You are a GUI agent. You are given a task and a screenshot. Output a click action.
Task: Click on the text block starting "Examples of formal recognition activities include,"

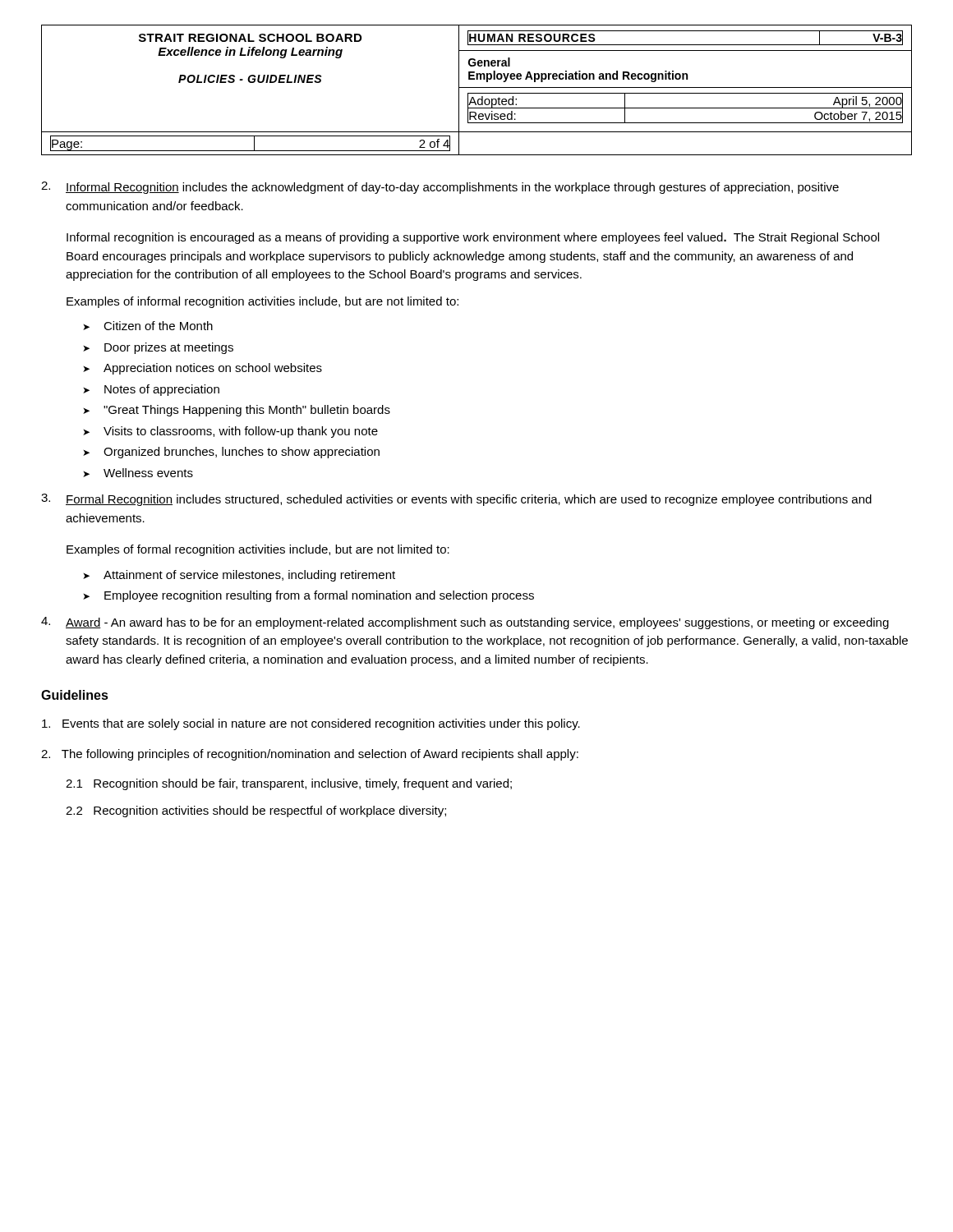coord(258,550)
